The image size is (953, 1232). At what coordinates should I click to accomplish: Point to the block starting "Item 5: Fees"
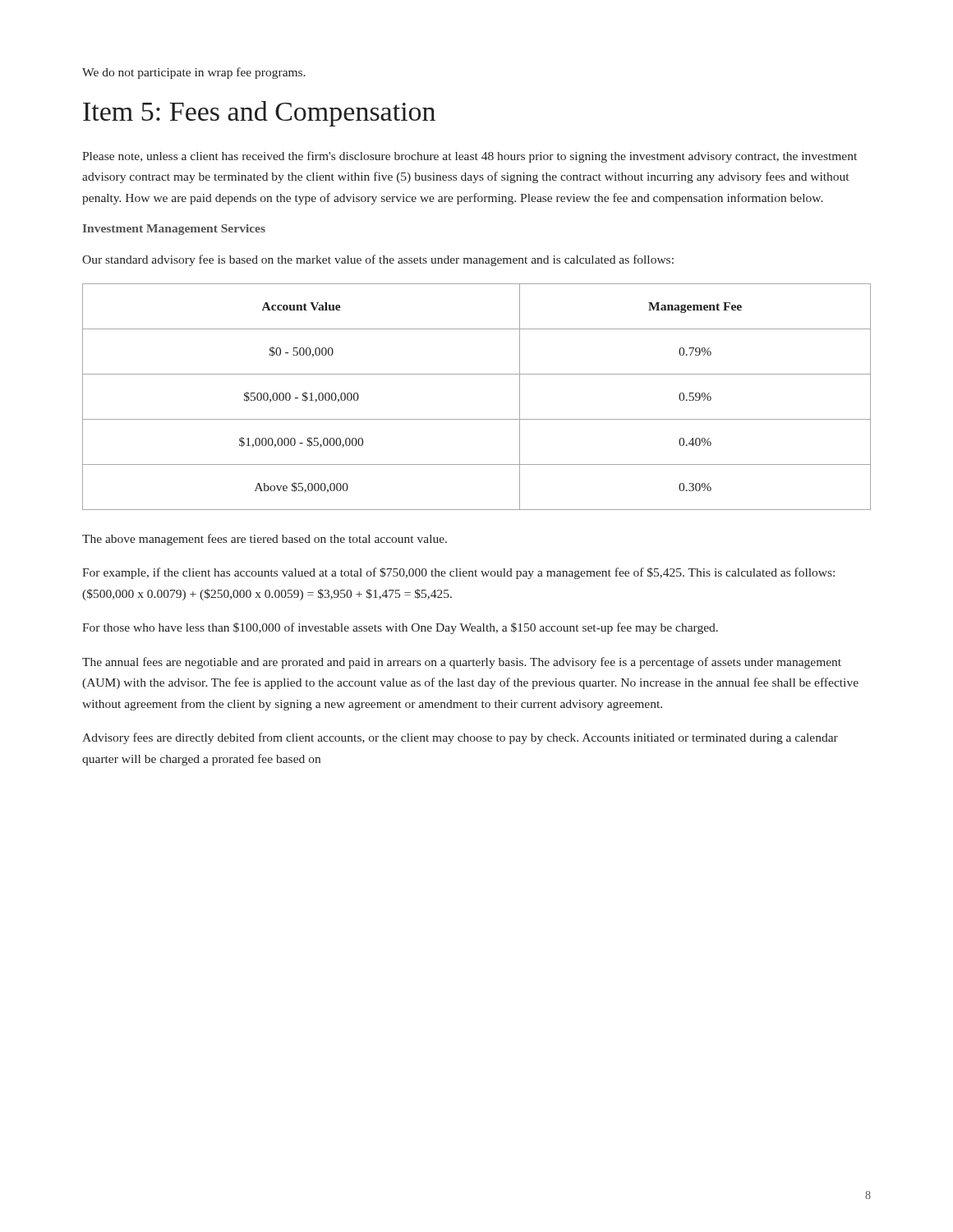pyautogui.click(x=259, y=114)
